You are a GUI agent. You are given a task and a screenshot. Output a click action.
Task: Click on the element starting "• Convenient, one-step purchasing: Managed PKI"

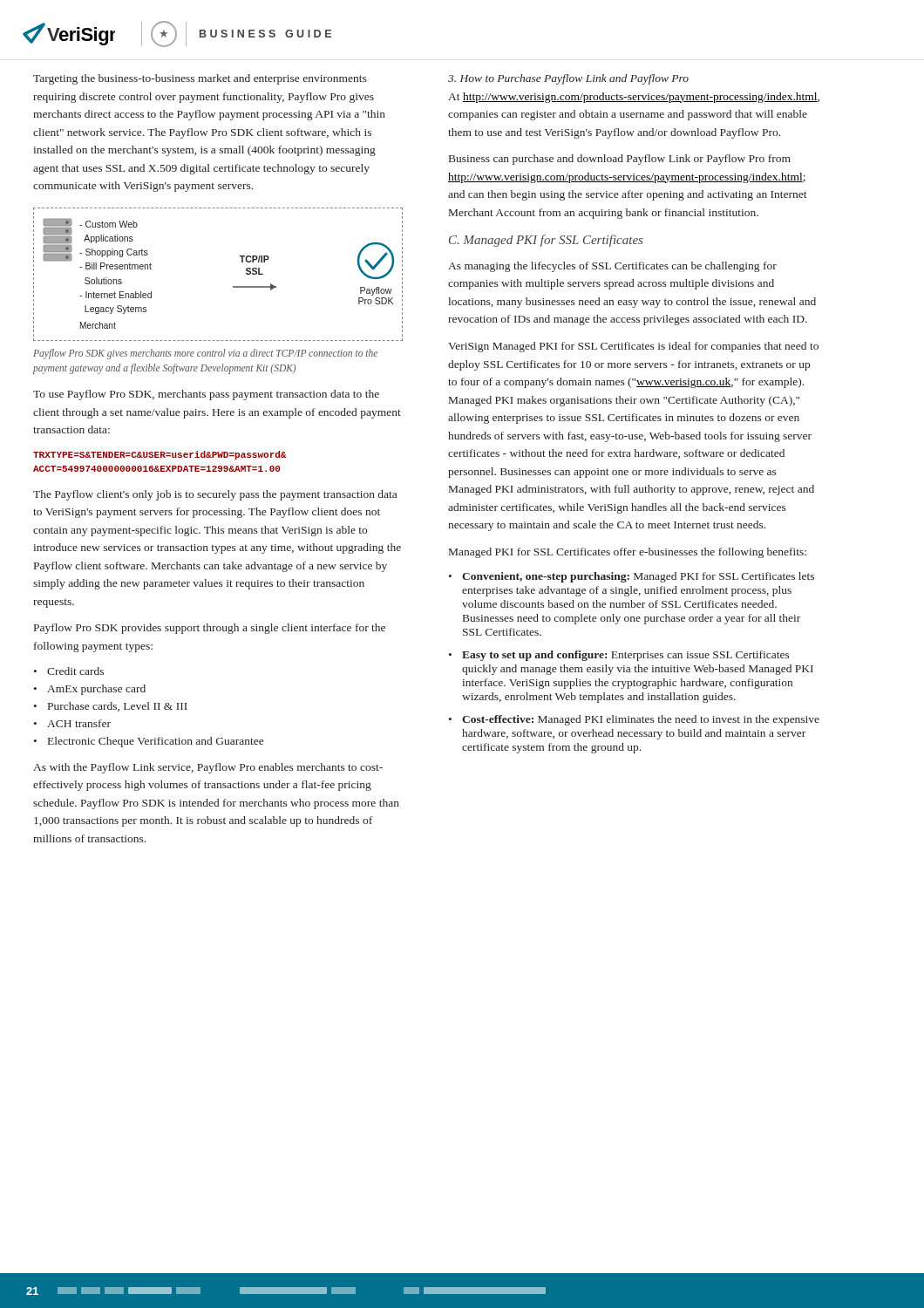point(635,604)
